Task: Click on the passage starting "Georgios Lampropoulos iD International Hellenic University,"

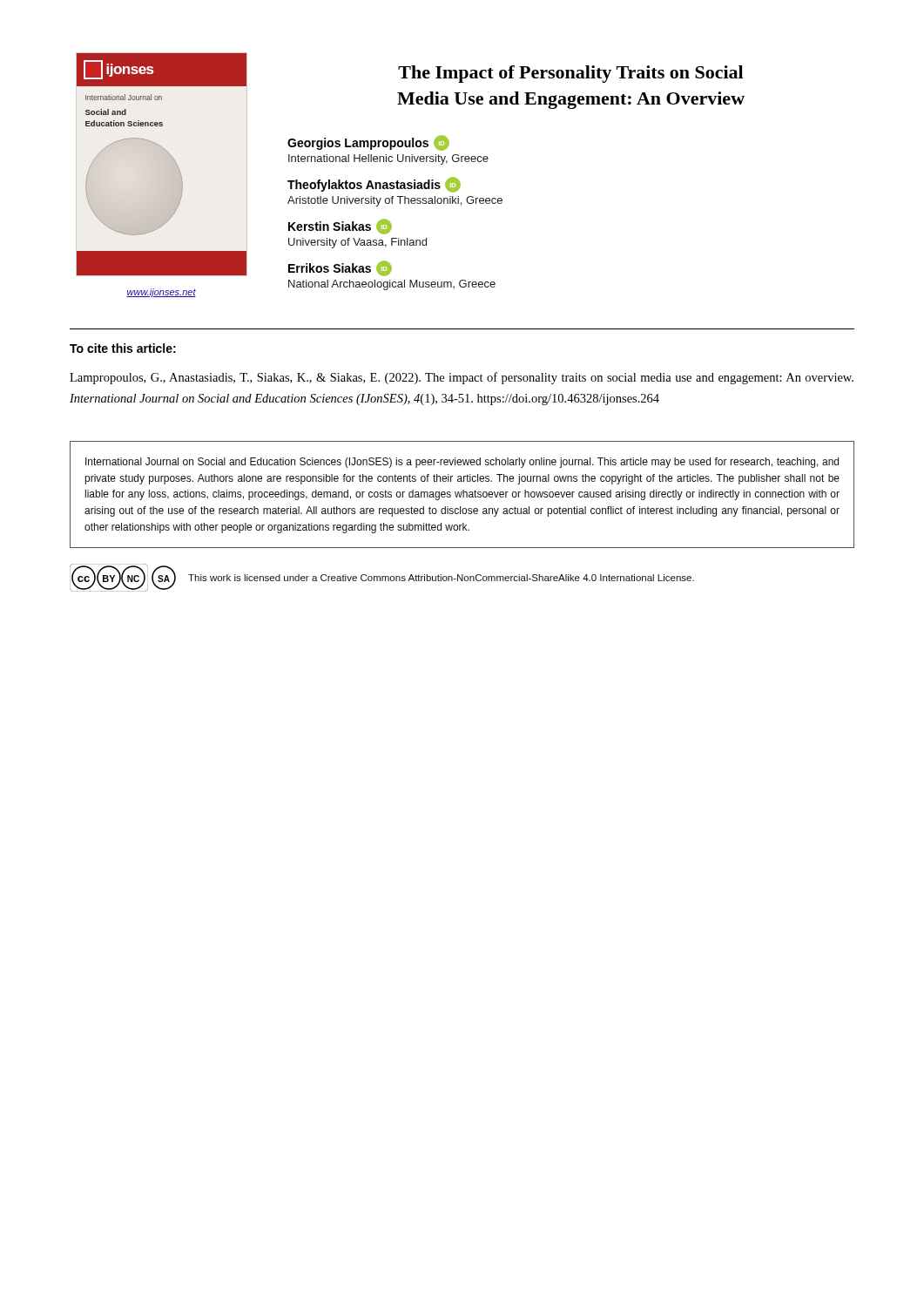Action: coord(368,143)
